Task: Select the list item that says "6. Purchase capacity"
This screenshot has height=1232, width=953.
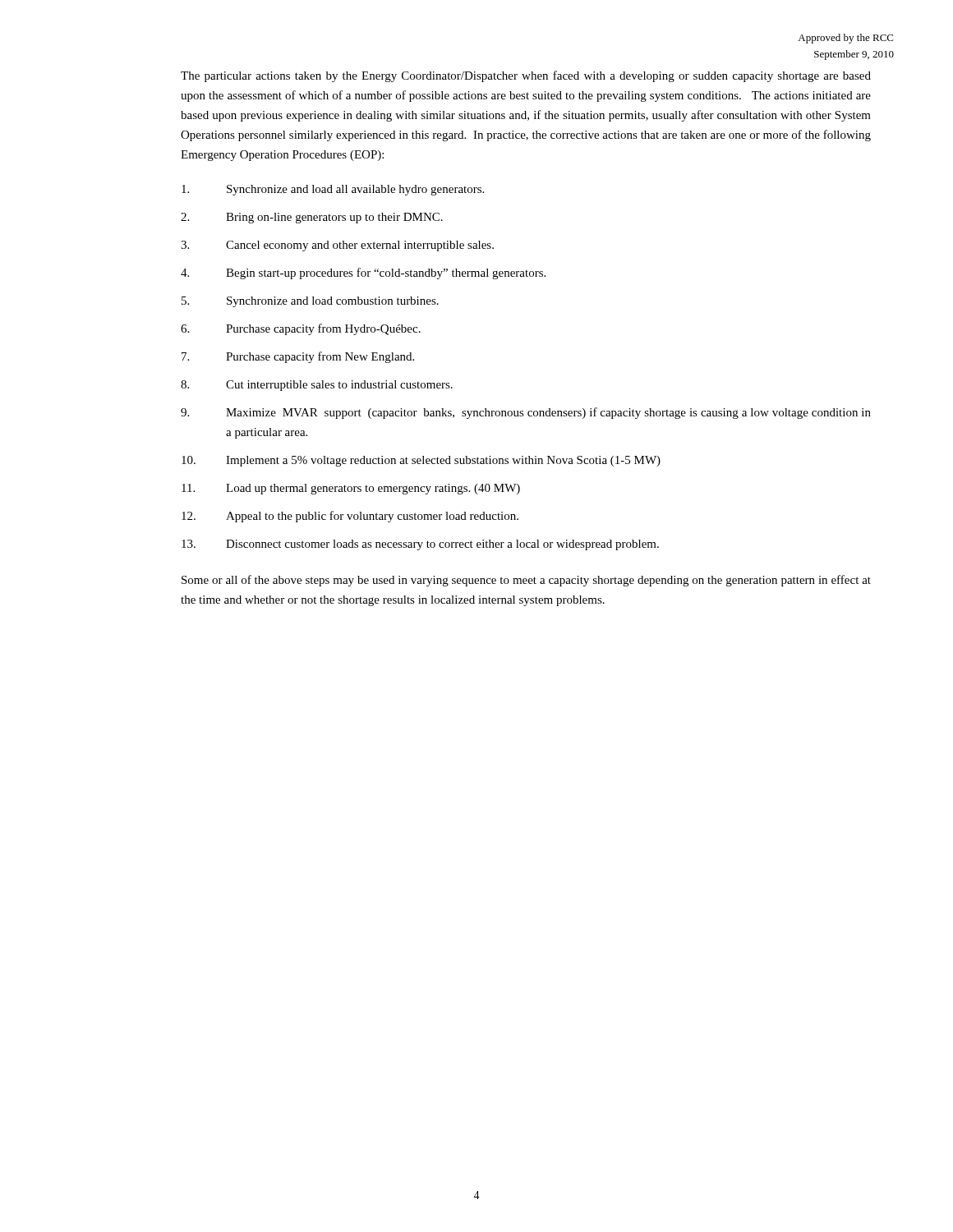Action: coord(301,329)
